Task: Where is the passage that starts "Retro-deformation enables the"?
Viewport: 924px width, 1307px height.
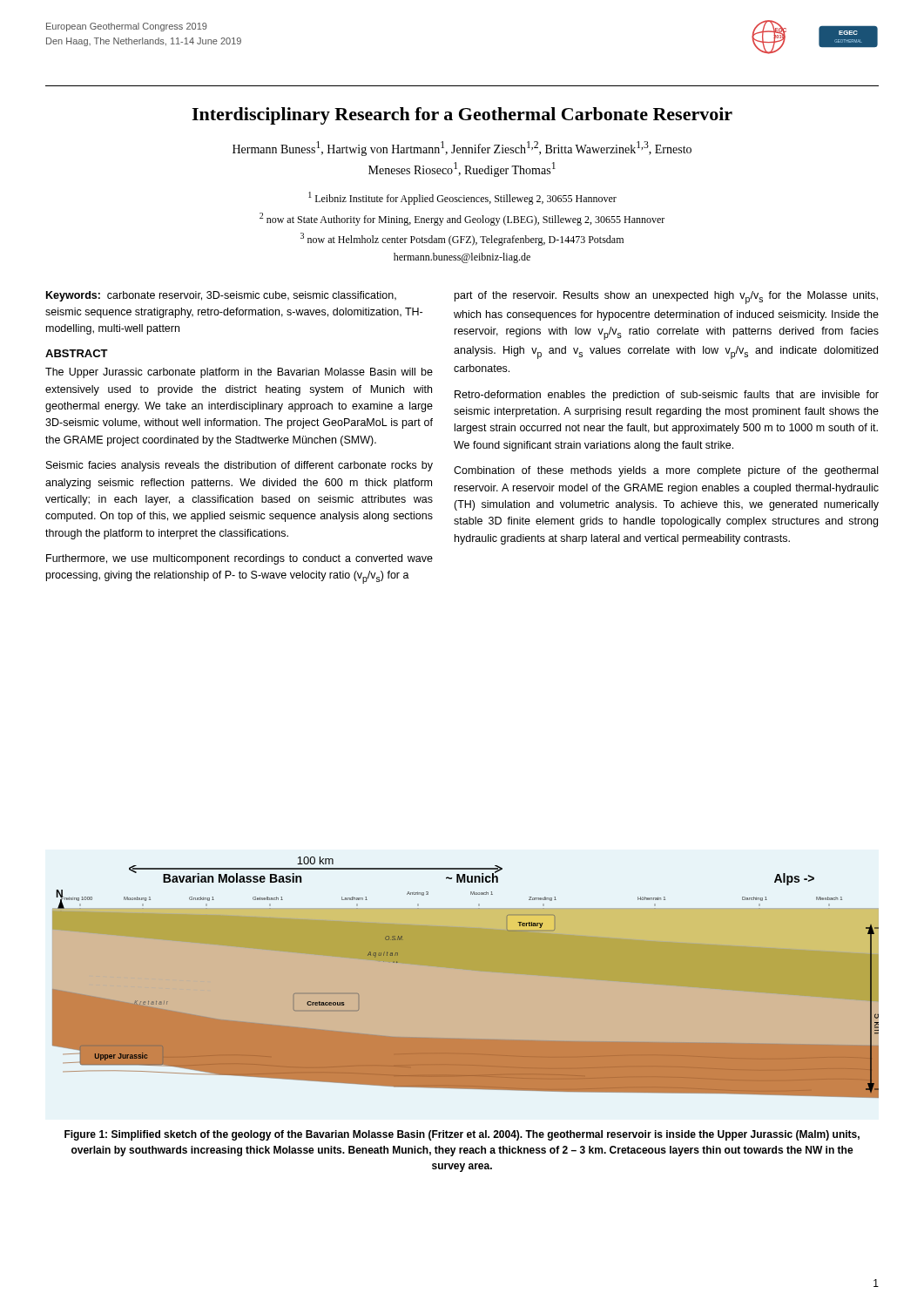Action: coord(666,420)
